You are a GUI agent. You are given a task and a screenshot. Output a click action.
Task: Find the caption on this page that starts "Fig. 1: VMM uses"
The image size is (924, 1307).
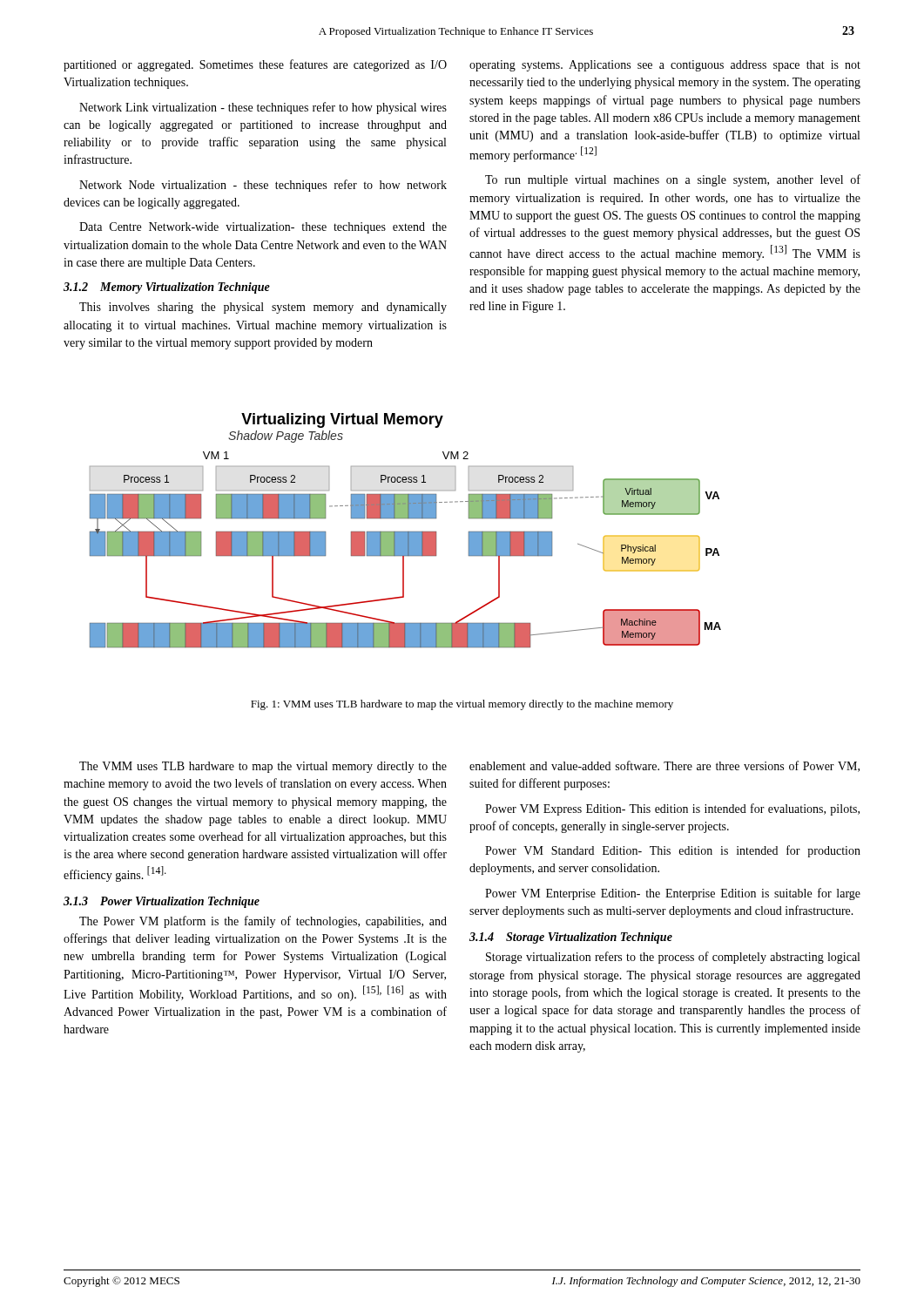(462, 704)
